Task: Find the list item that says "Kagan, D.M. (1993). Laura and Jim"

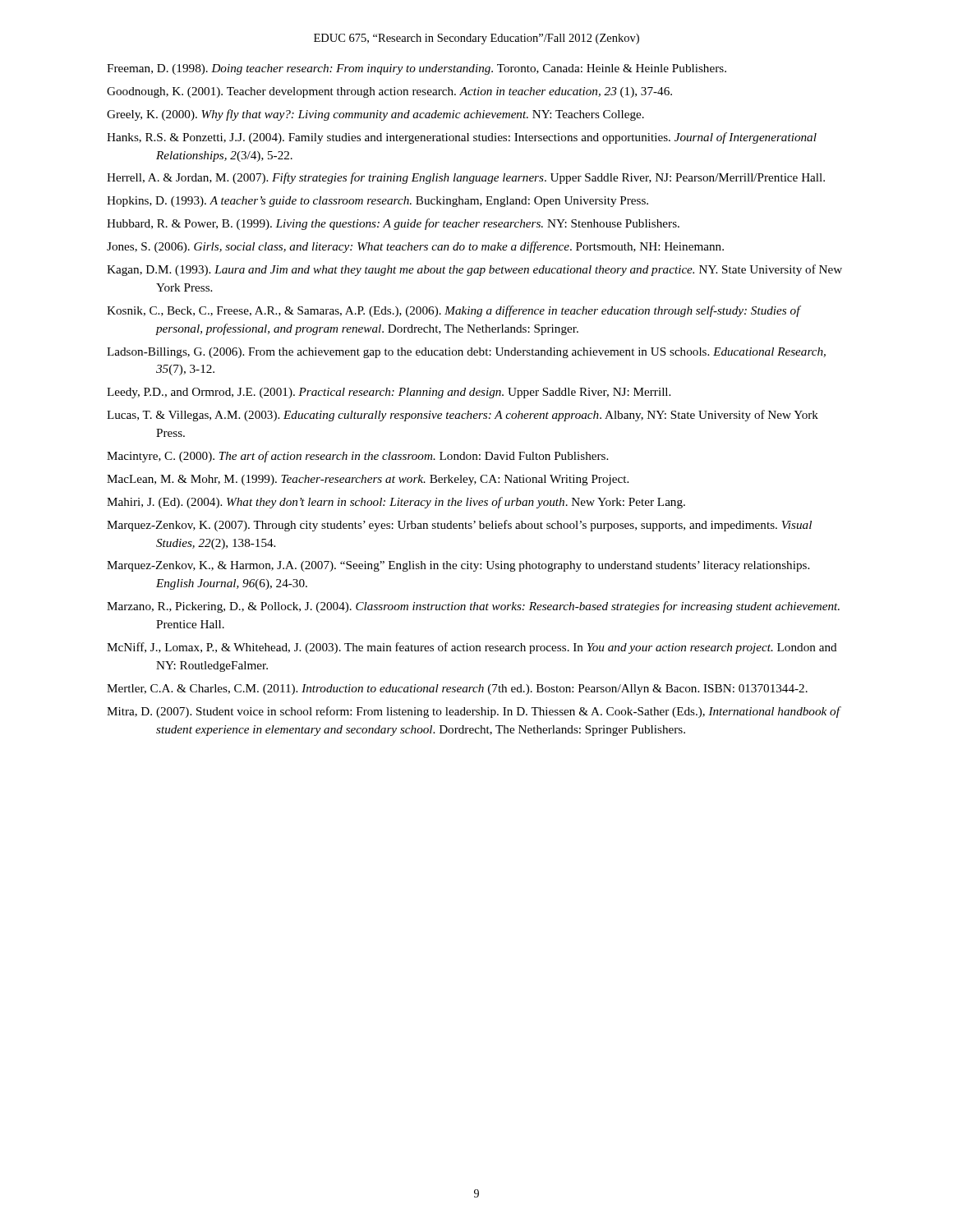Action: [475, 278]
